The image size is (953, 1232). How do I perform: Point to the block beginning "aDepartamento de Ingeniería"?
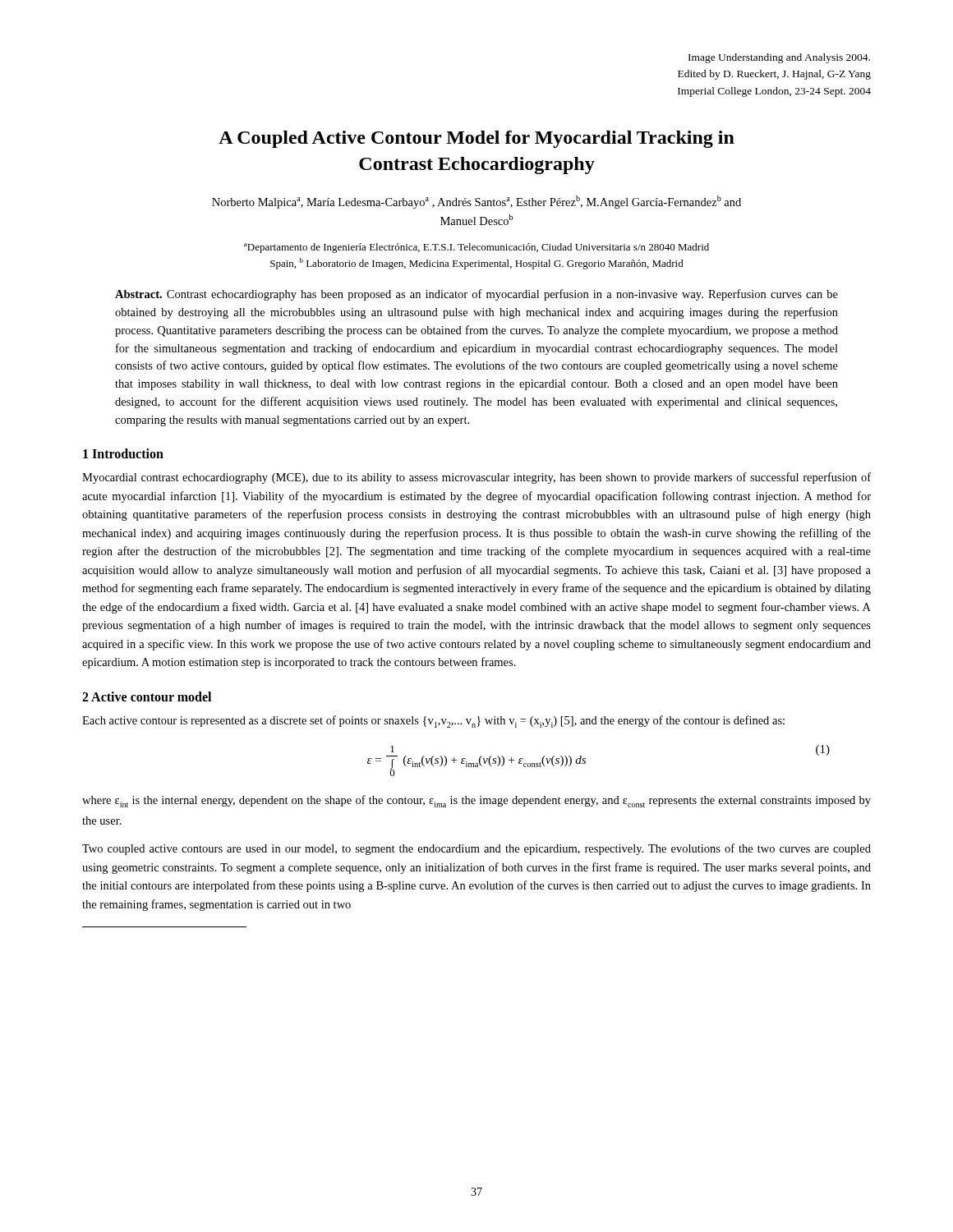(476, 254)
